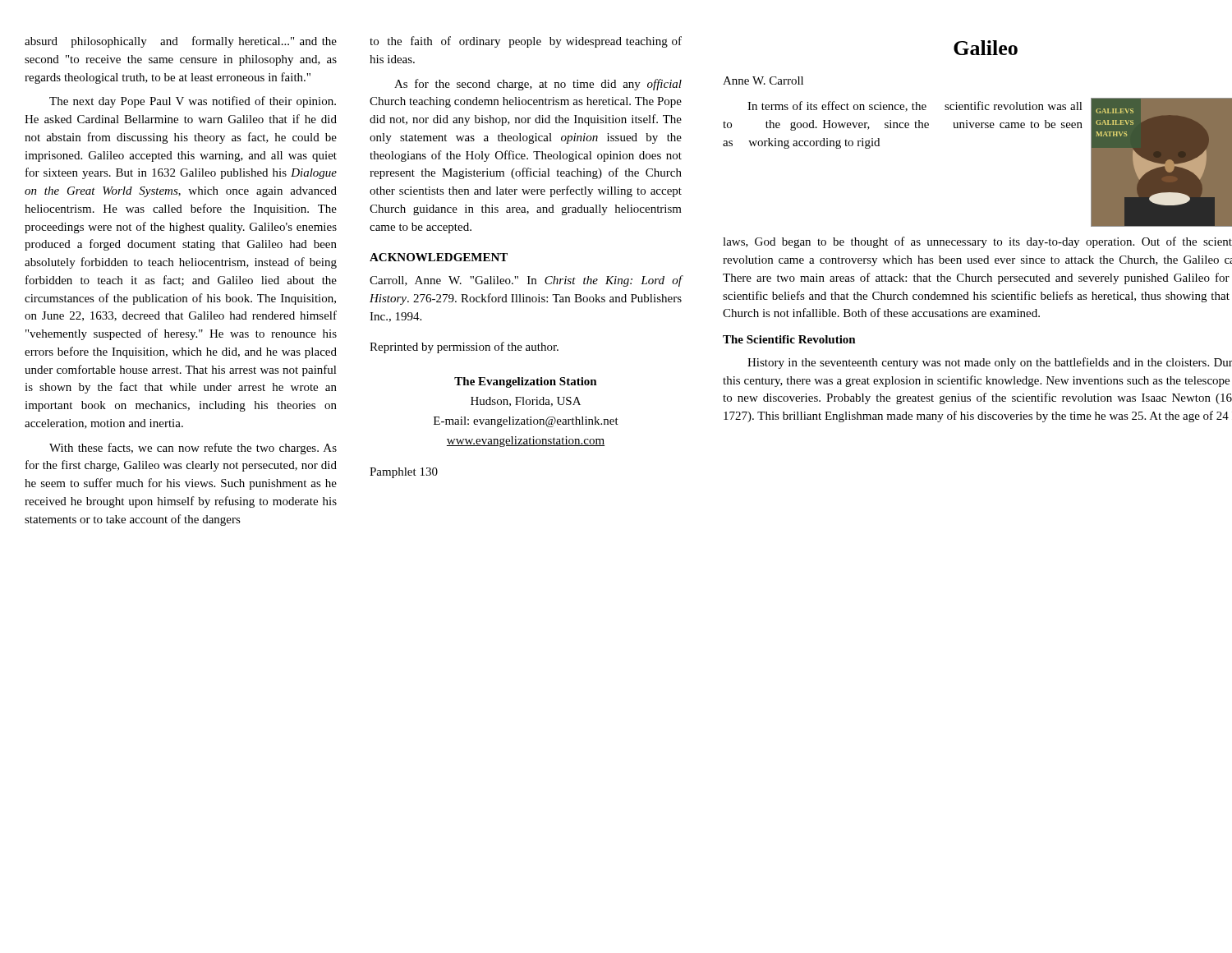Locate the passage starting "The Evangelization Station Hudson, Florida, USA E-mail:"
1232x953 pixels.
(526, 411)
